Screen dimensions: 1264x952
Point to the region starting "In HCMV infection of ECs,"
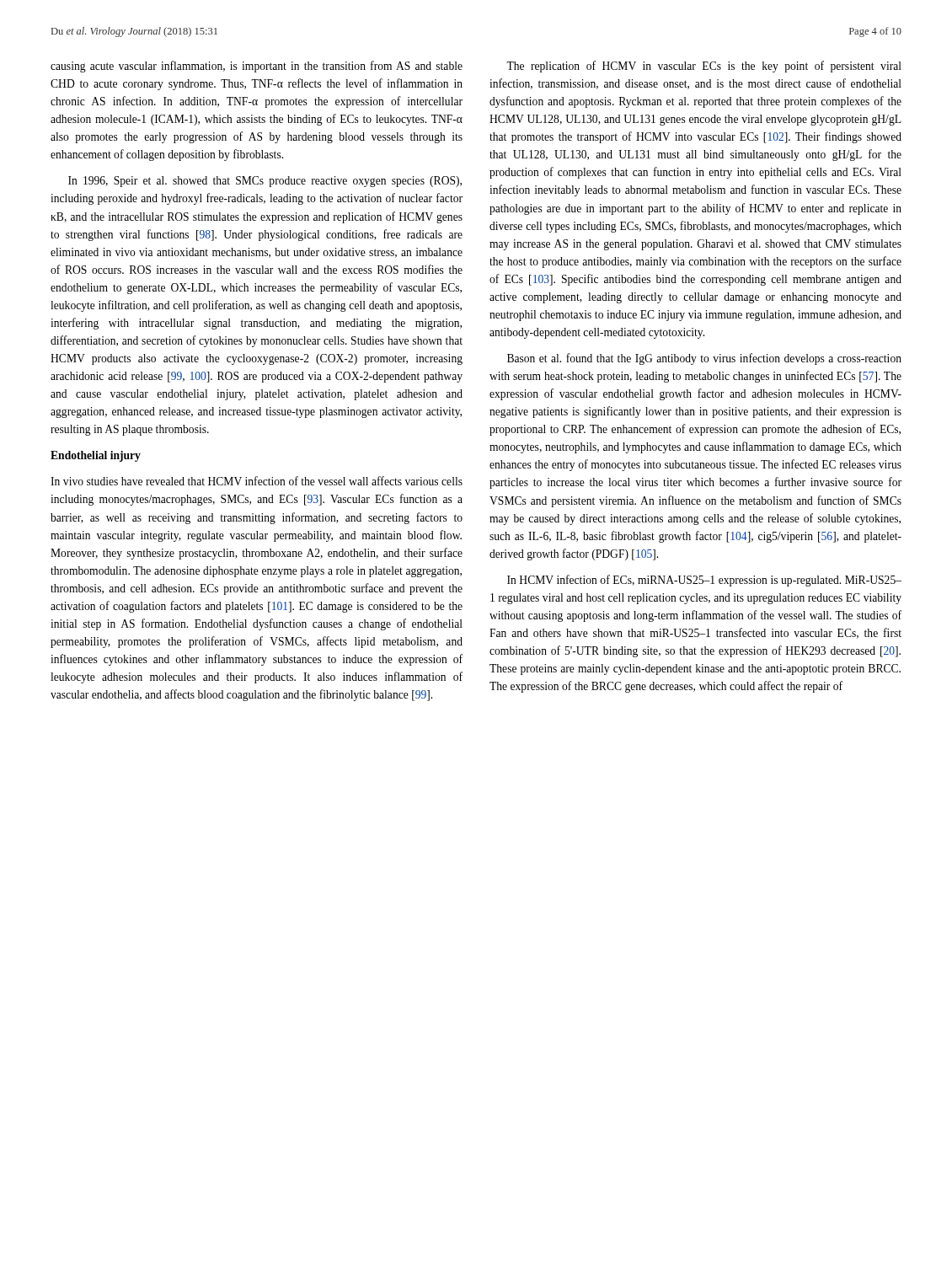(x=695, y=633)
